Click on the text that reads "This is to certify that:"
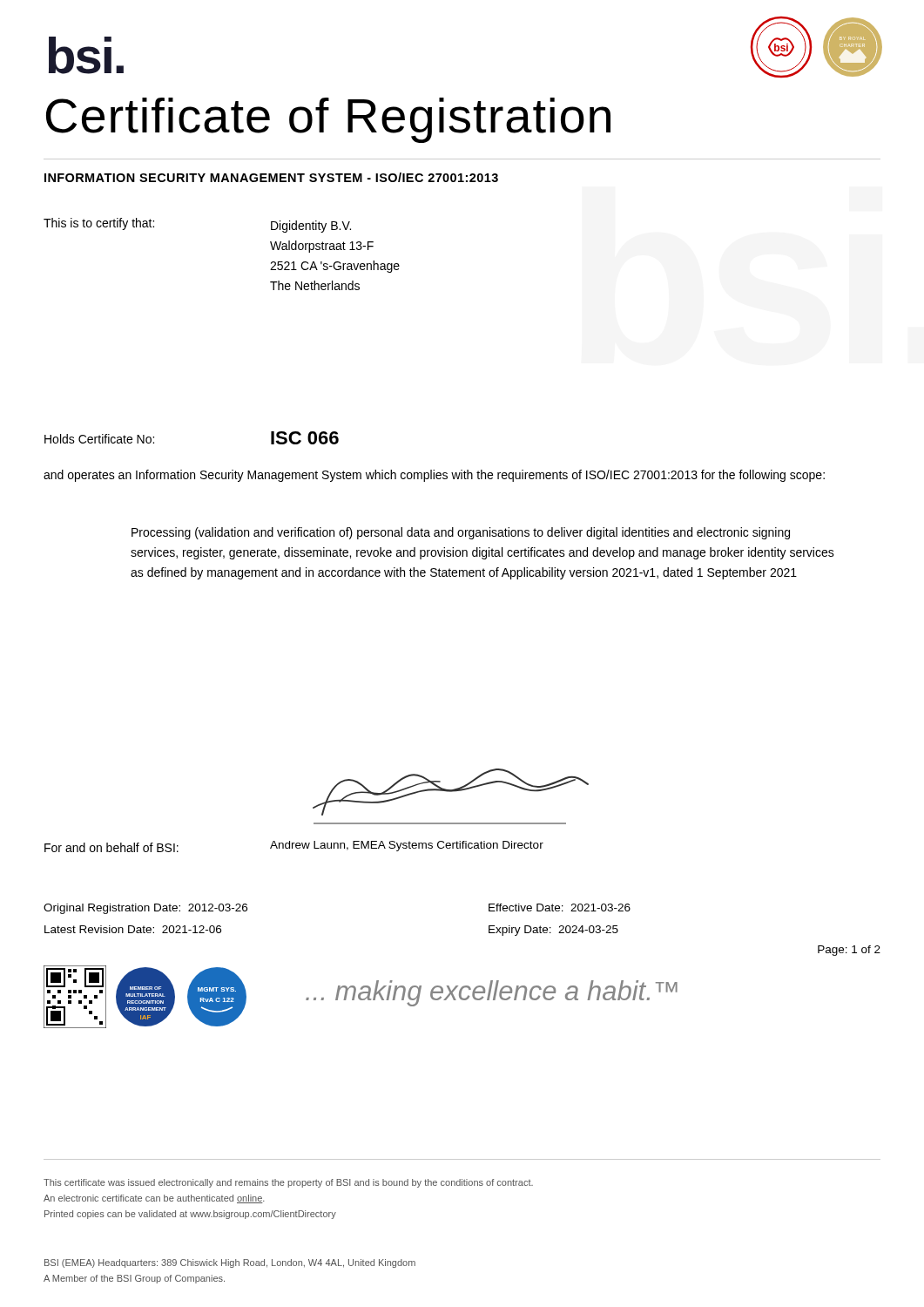 (99, 223)
